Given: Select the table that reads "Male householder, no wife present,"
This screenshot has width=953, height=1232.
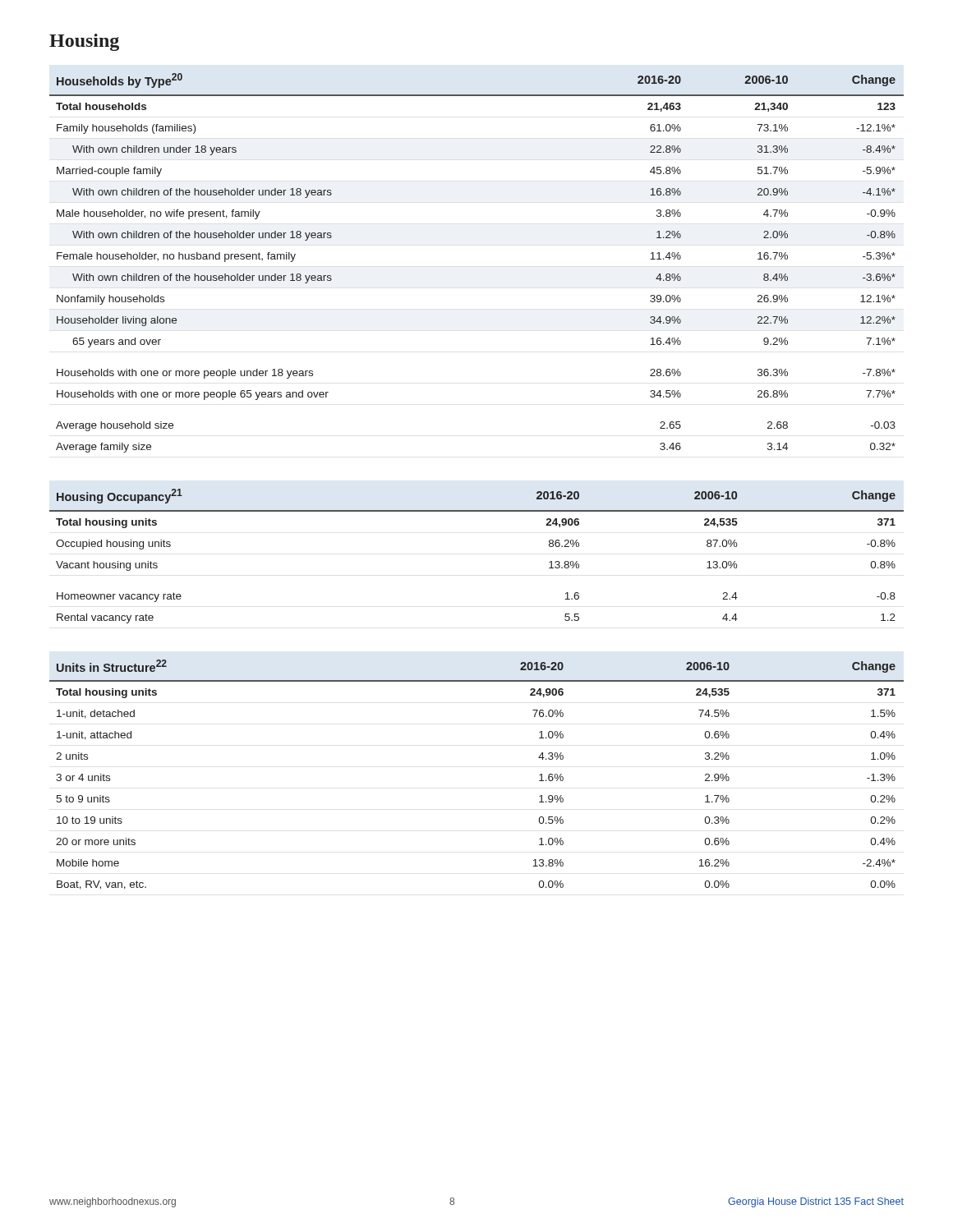Looking at the screenshot, I should tap(476, 261).
